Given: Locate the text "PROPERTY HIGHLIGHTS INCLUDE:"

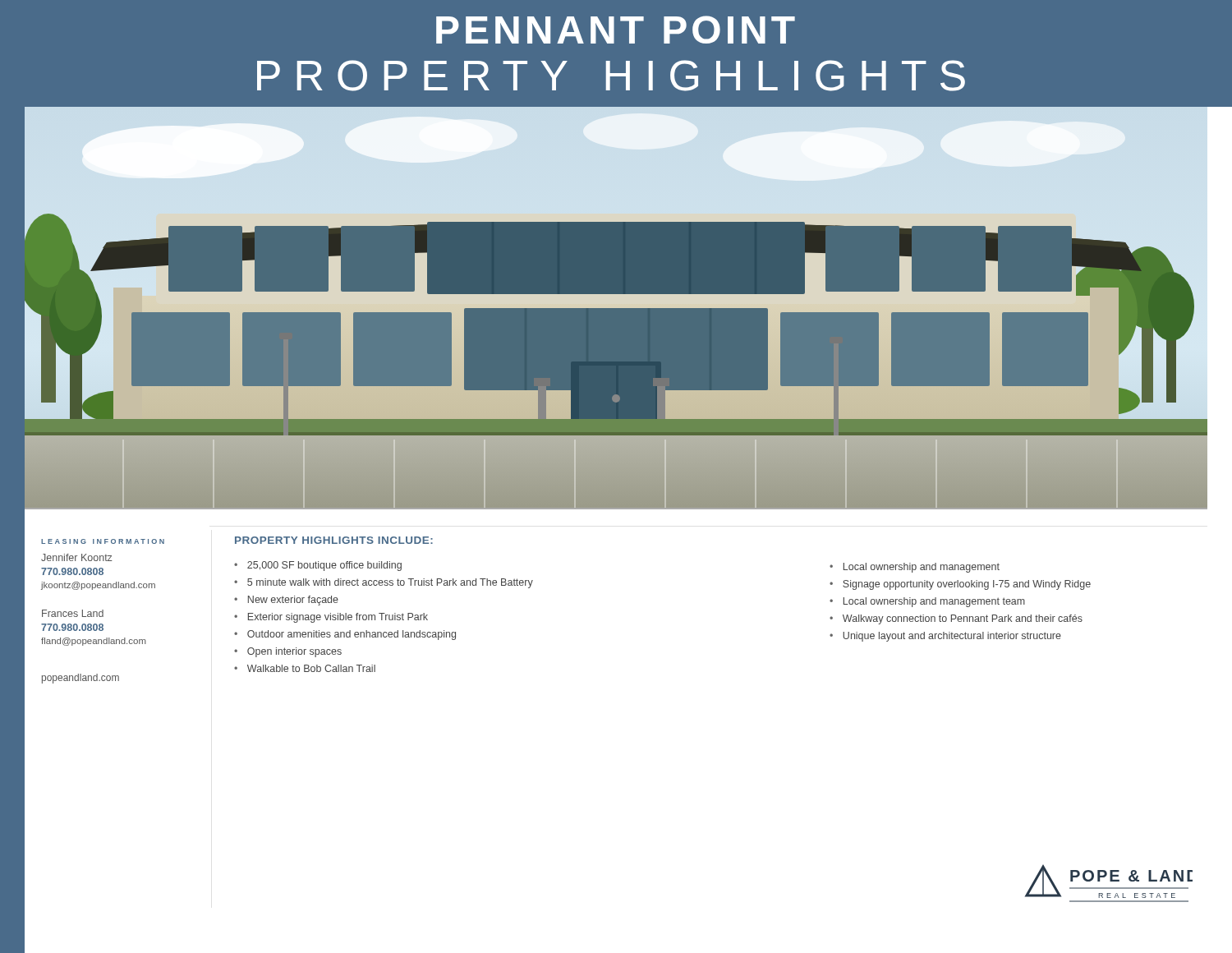Looking at the screenshot, I should 334,540.
